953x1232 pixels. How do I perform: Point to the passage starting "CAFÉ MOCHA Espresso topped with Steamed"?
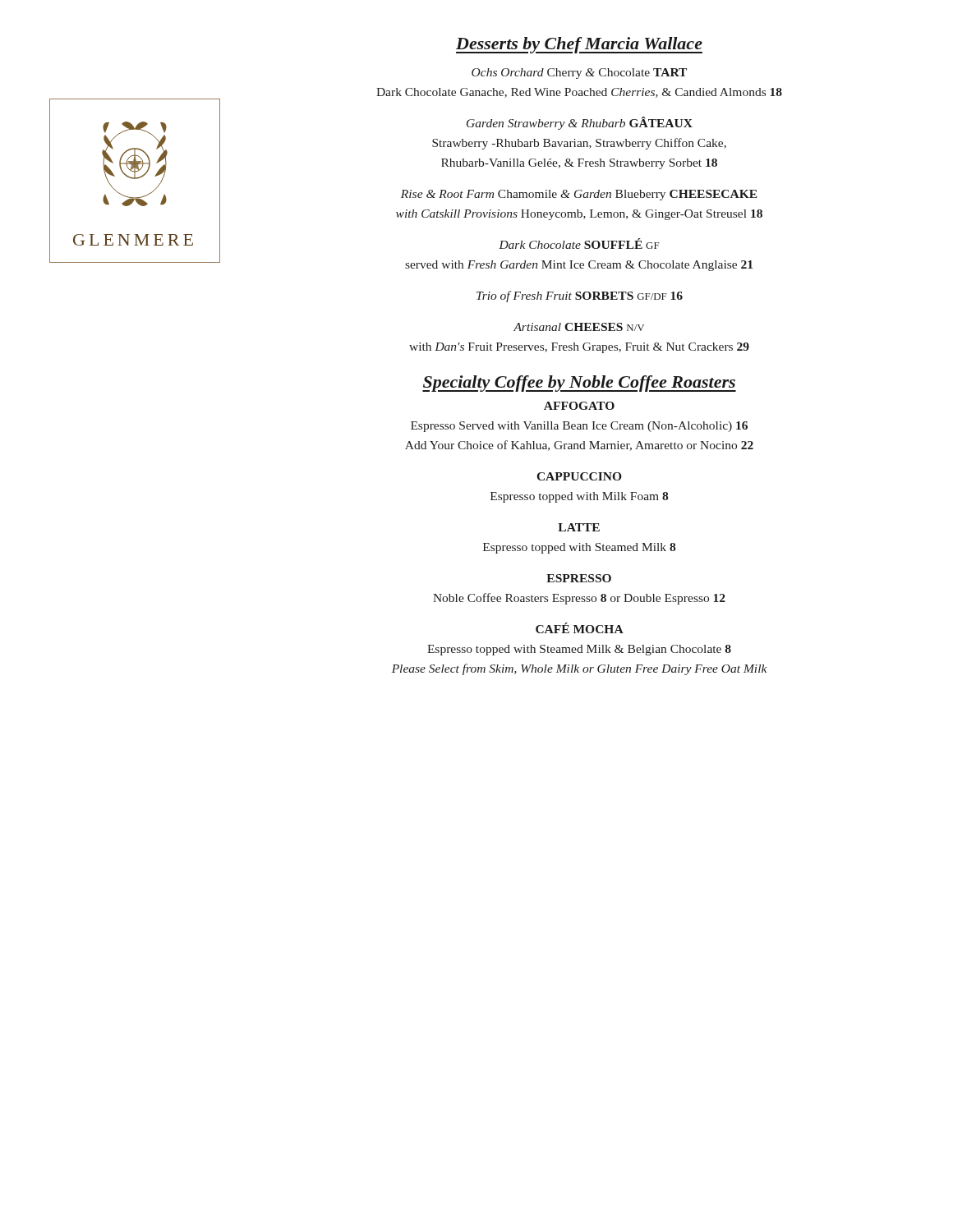click(x=579, y=649)
